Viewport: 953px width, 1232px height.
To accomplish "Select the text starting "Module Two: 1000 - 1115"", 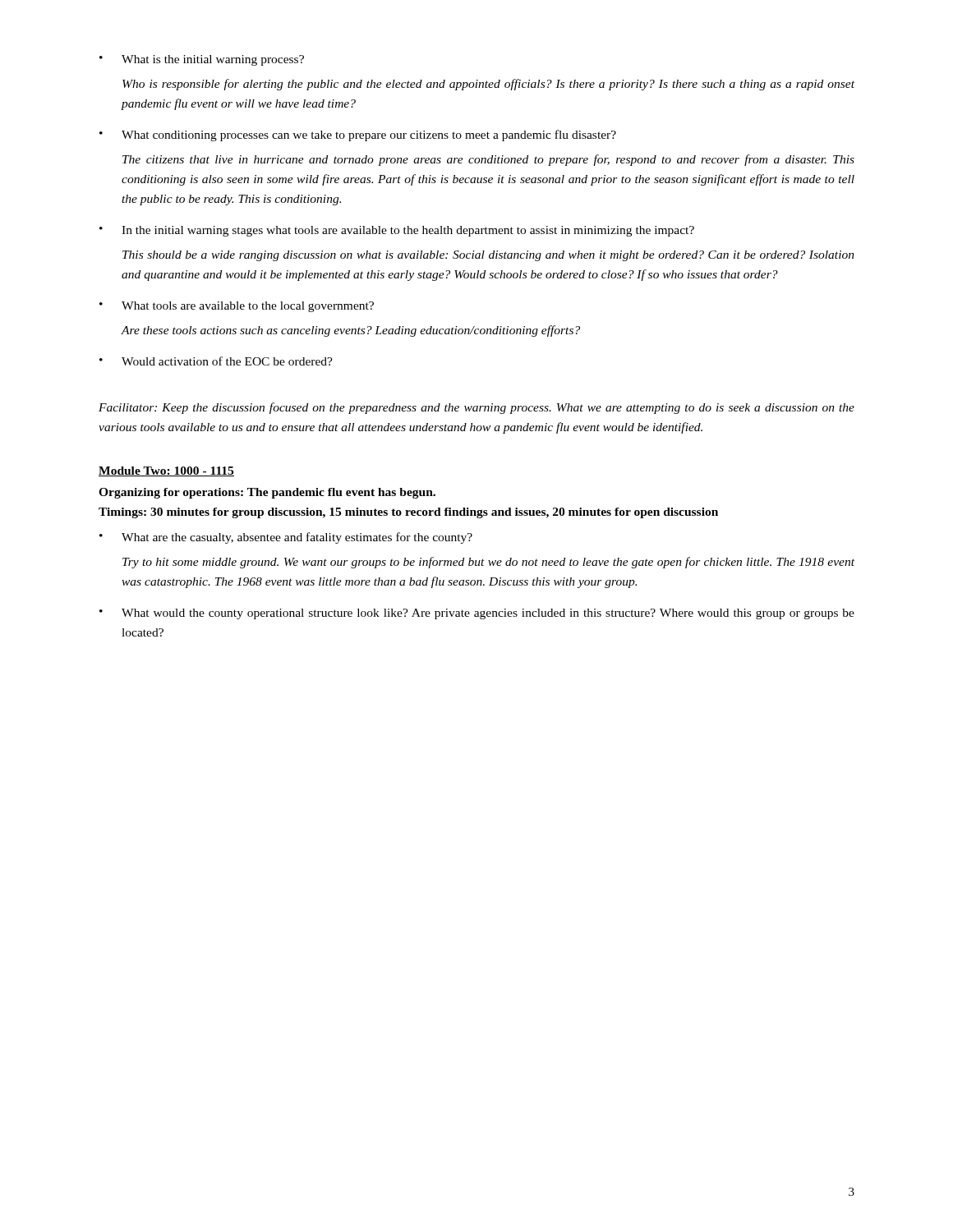I will click(x=166, y=470).
